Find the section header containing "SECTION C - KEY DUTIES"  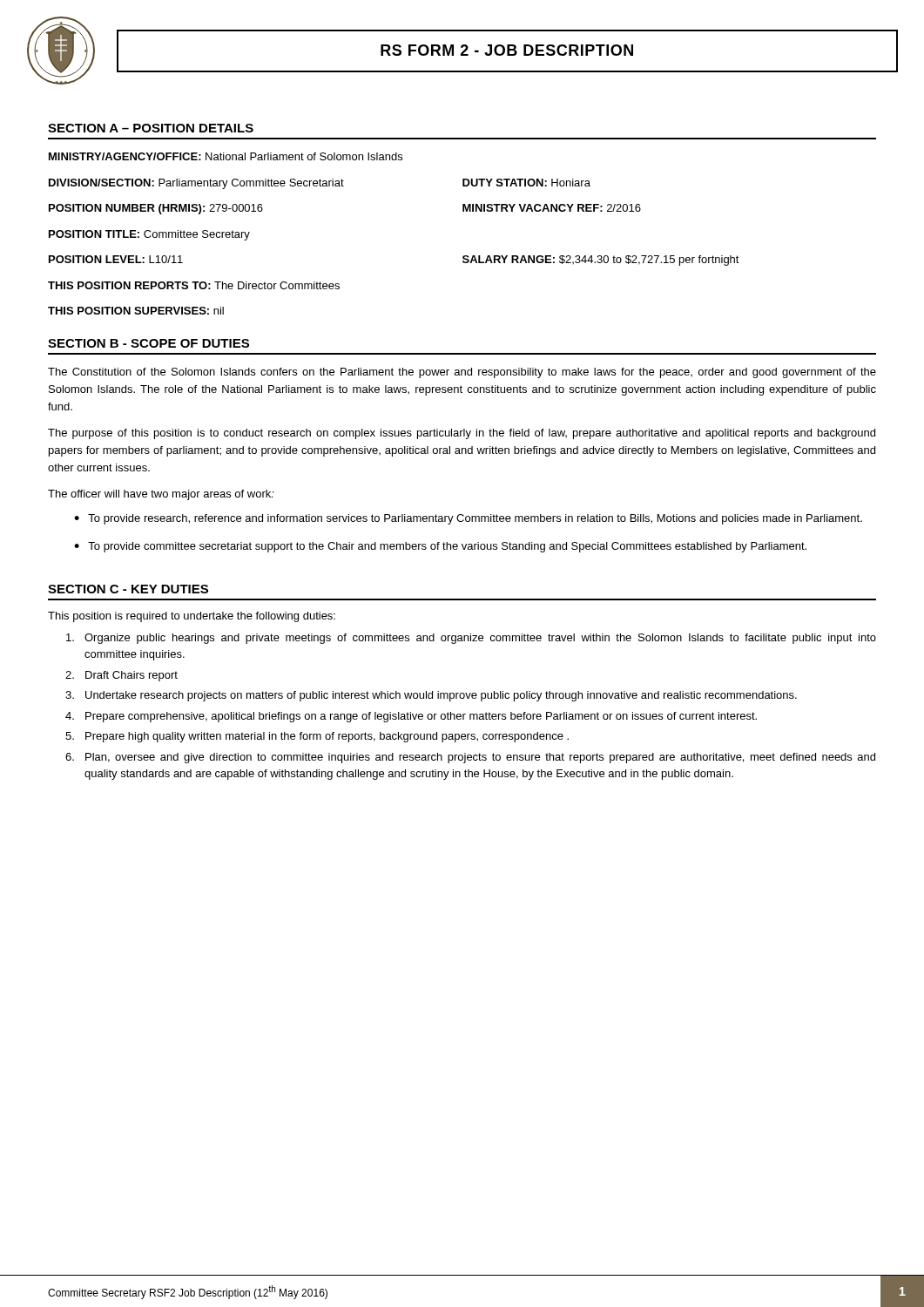pyautogui.click(x=128, y=588)
